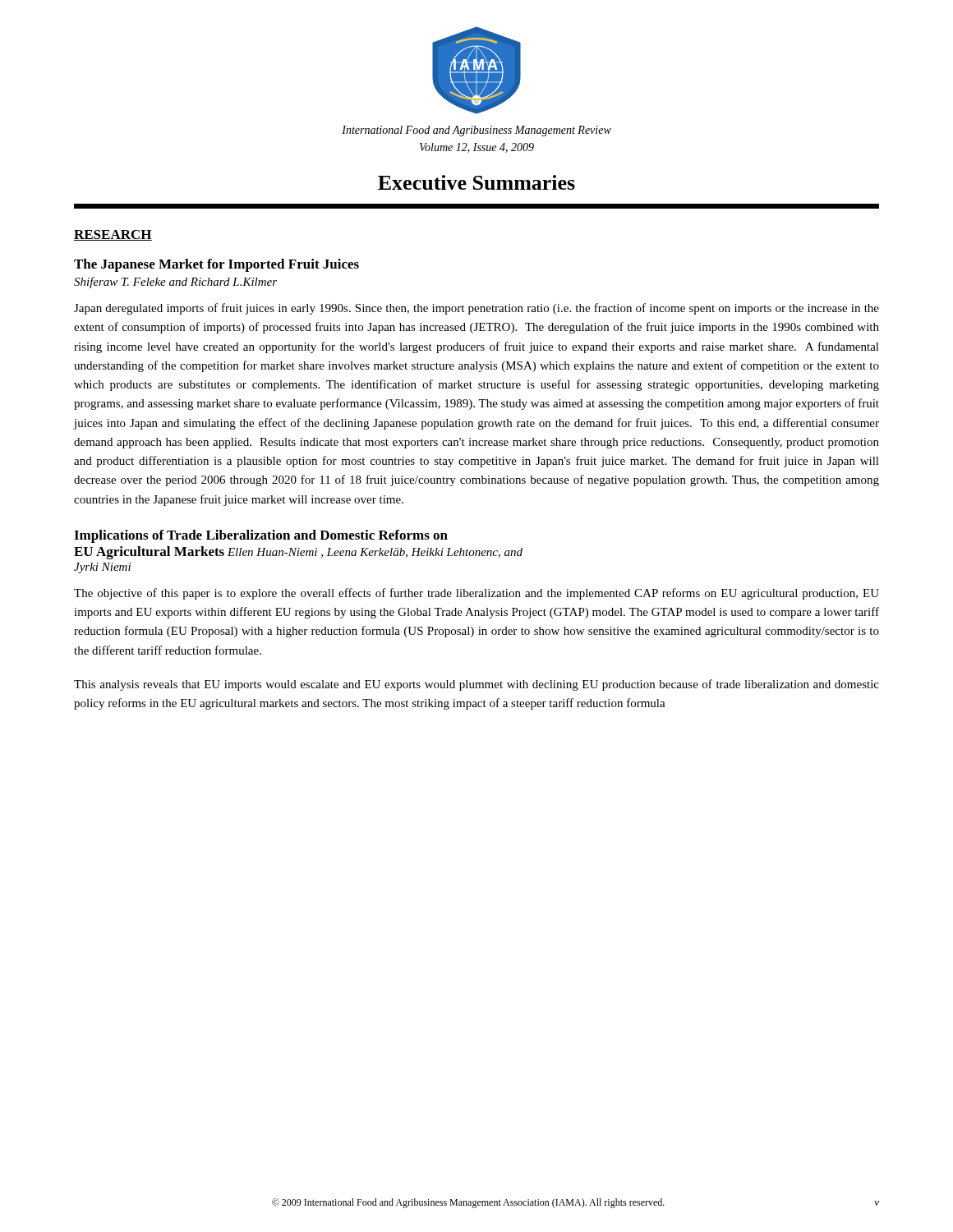The height and width of the screenshot is (1232, 953).
Task: Locate the passage starting "International Food and"
Action: (x=476, y=139)
